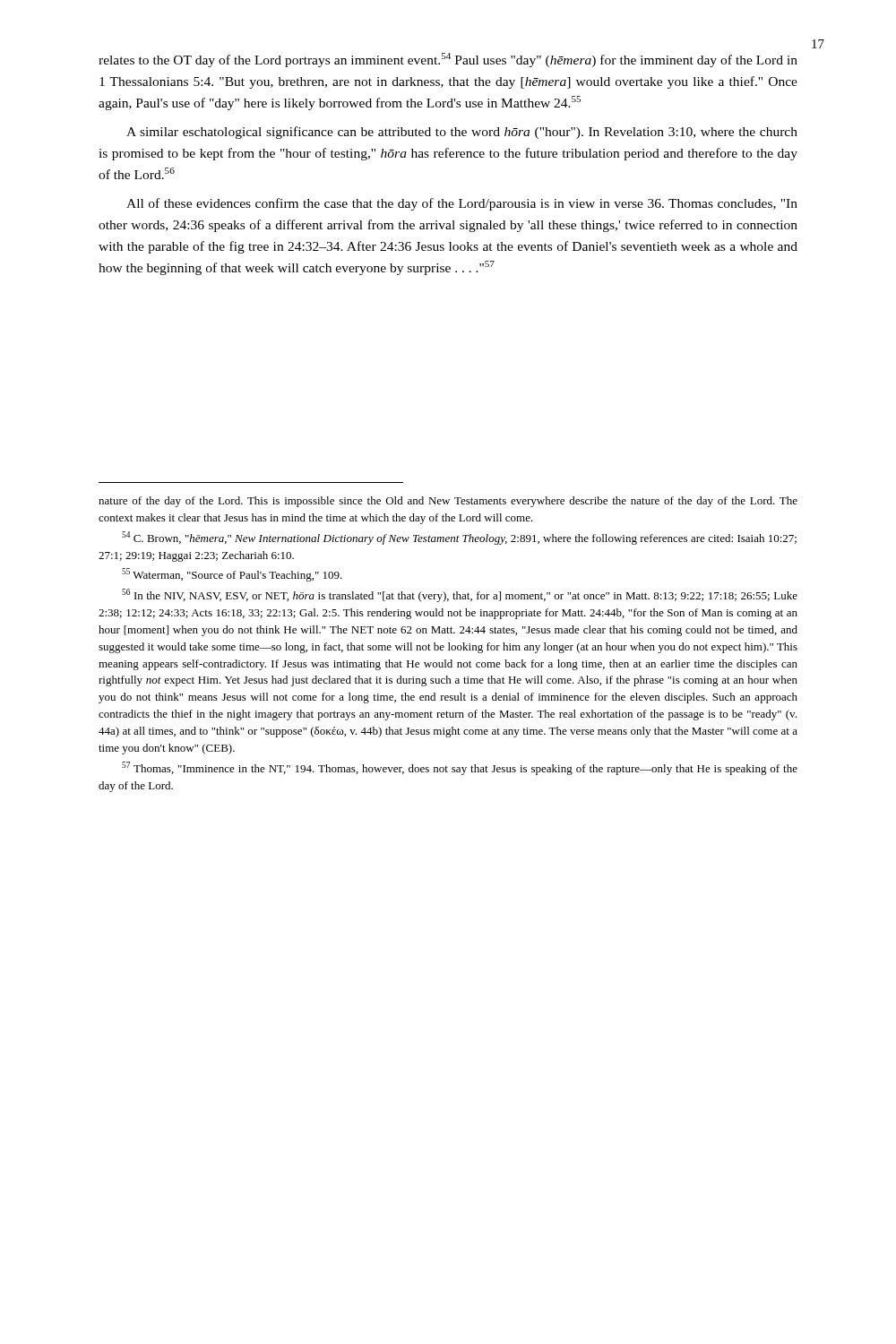Image resolution: width=896 pixels, height=1344 pixels.
Task: Click on the footnote containing "54 C. Brown, "hēmera," New International Dictionary of"
Action: point(448,547)
